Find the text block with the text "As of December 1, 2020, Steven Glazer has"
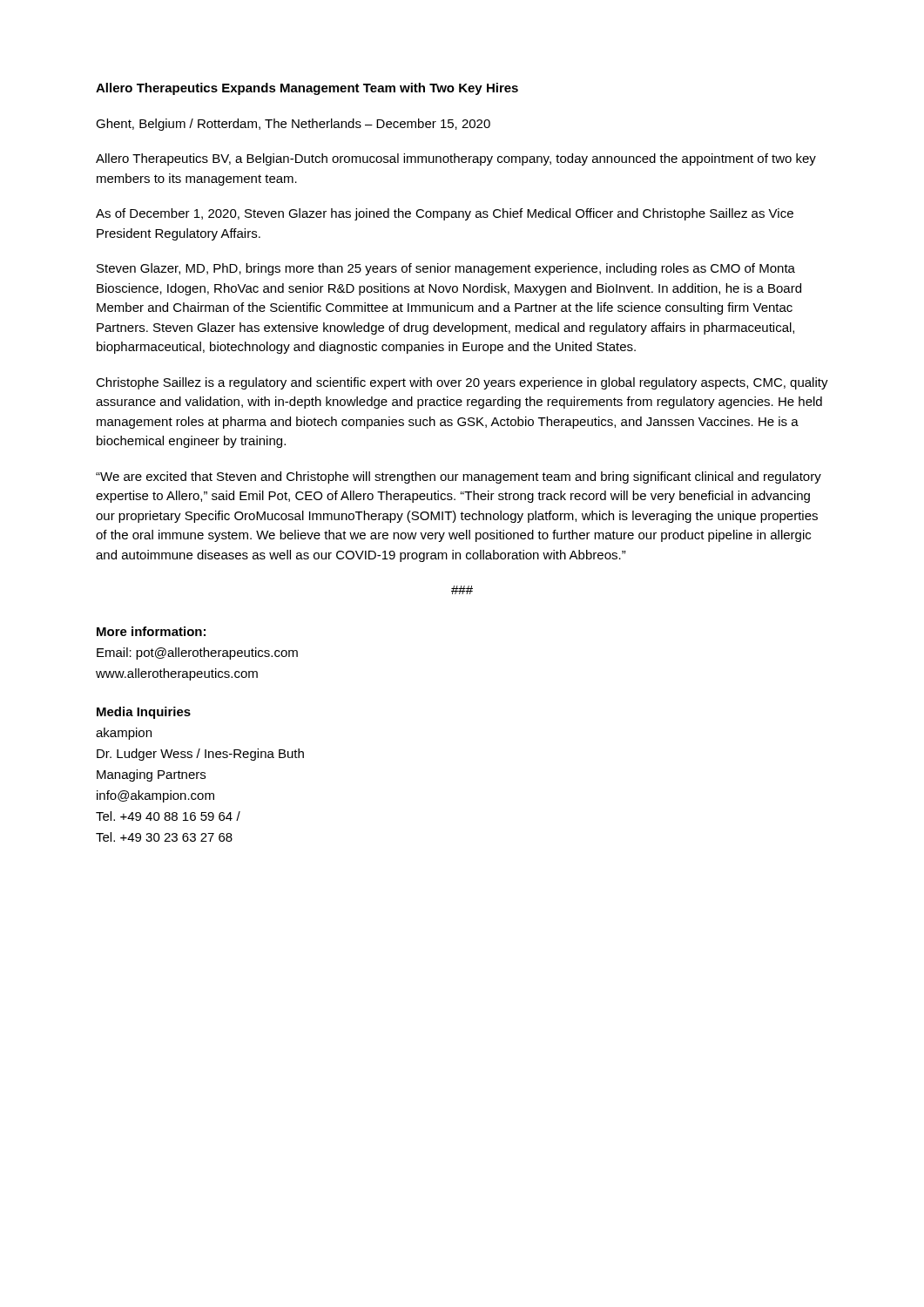Screen dimensions: 1307x924 pos(445,223)
